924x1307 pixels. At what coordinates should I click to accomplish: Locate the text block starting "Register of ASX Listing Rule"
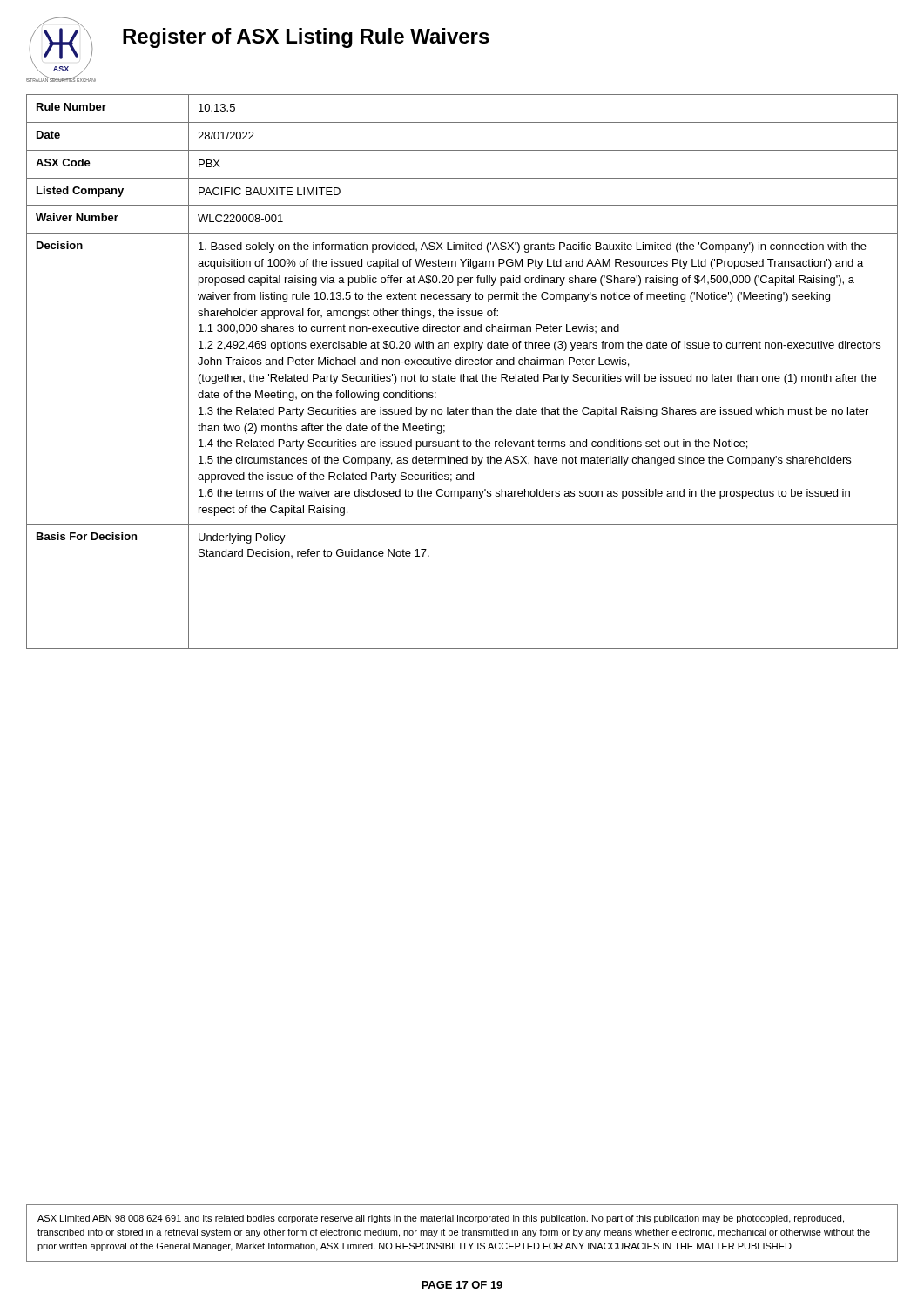click(306, 38)
